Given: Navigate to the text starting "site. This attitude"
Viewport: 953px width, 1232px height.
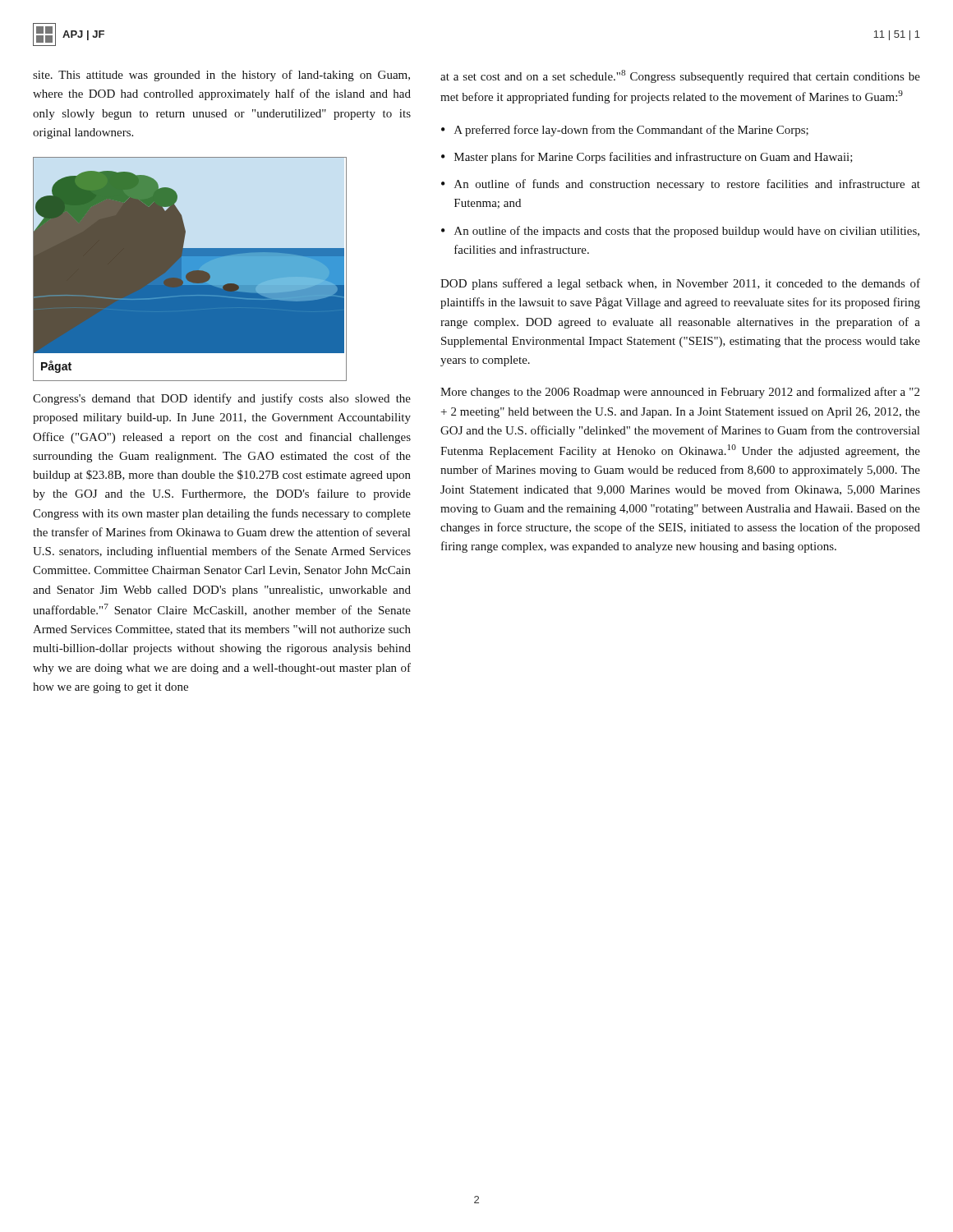Looking at the screenshot, I should 222,103.
